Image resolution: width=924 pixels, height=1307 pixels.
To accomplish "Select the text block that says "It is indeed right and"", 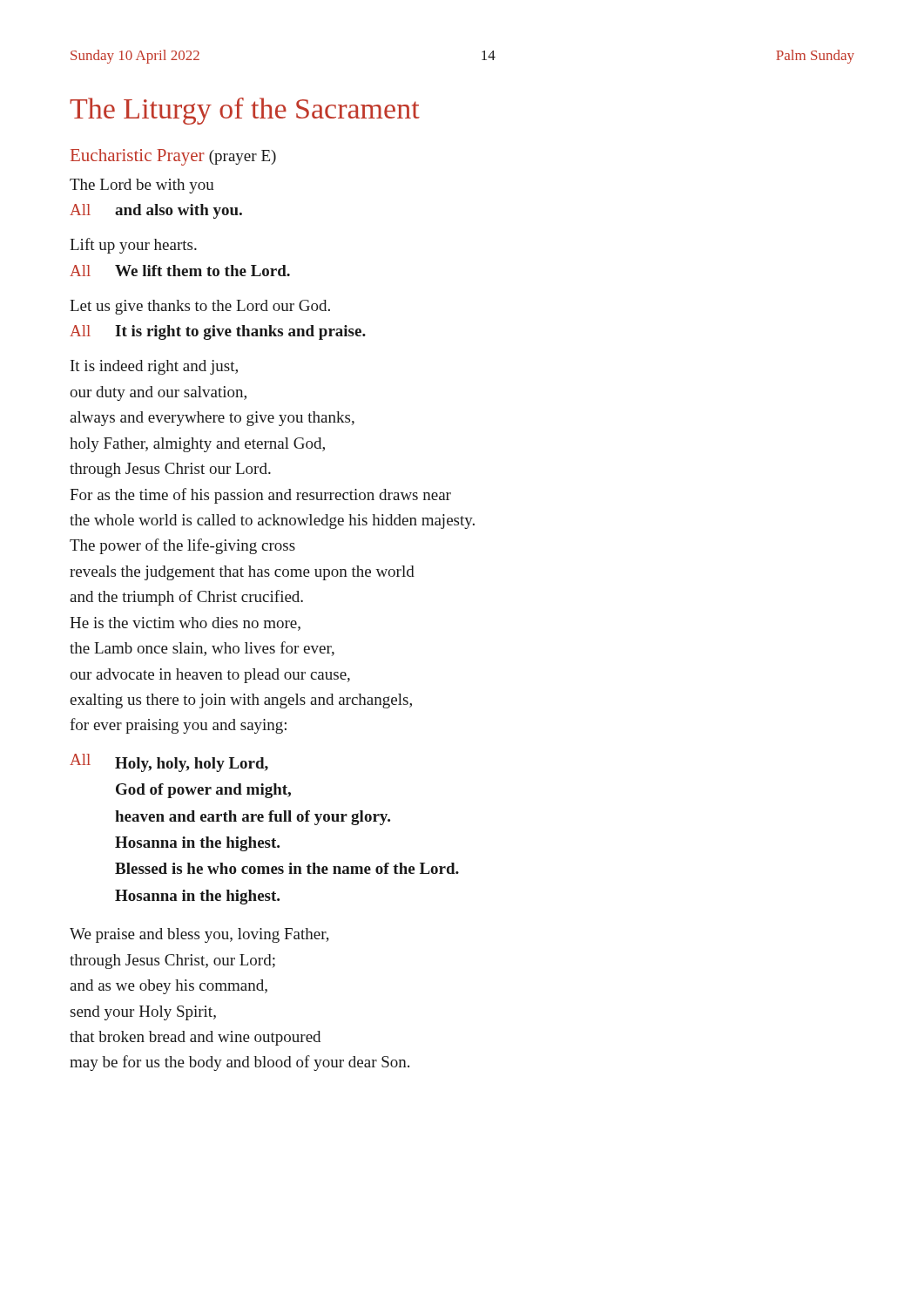I will (x=154, y=367).
